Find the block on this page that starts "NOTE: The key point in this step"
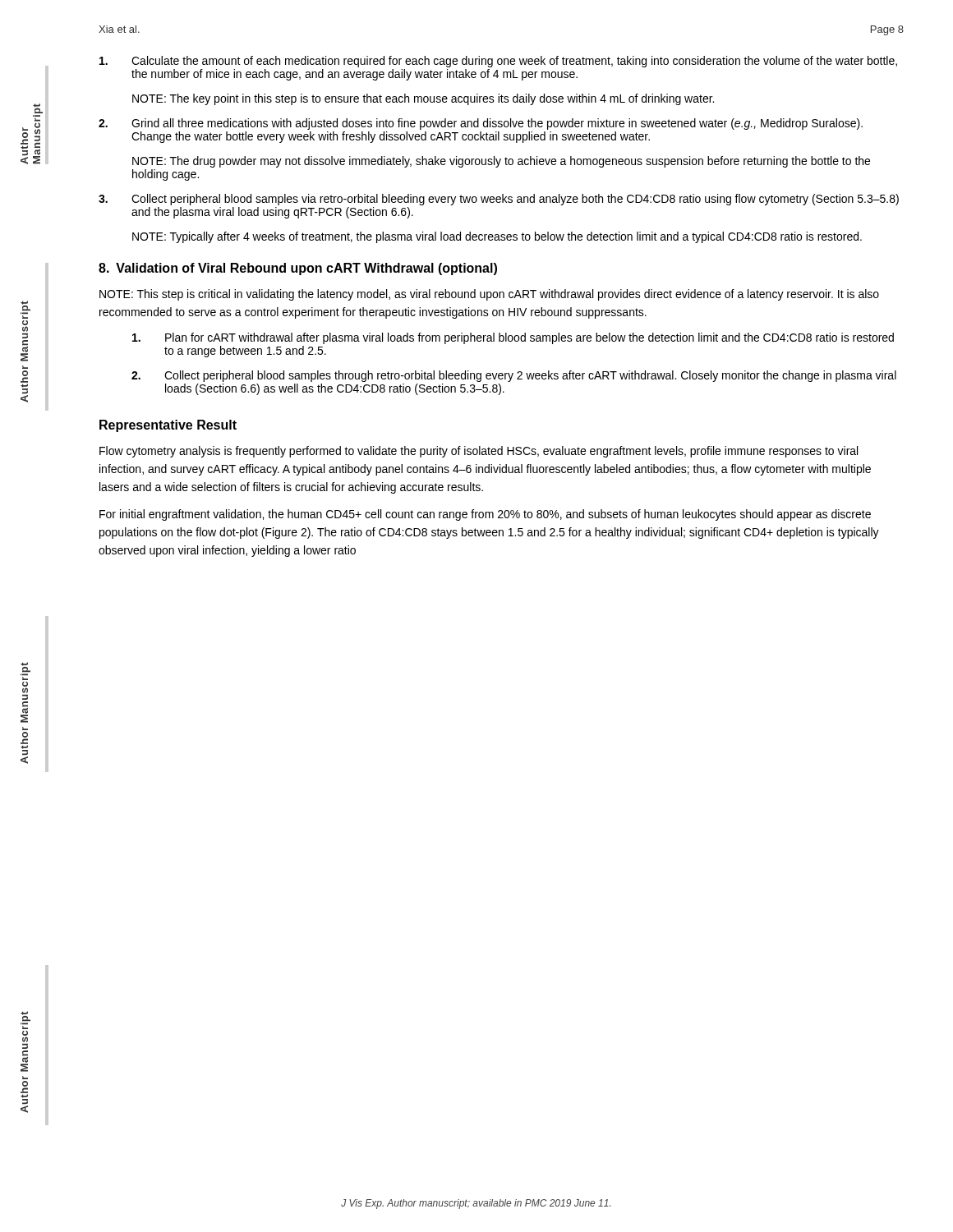The image size is (953, 1232). click(x=423, y=99)
